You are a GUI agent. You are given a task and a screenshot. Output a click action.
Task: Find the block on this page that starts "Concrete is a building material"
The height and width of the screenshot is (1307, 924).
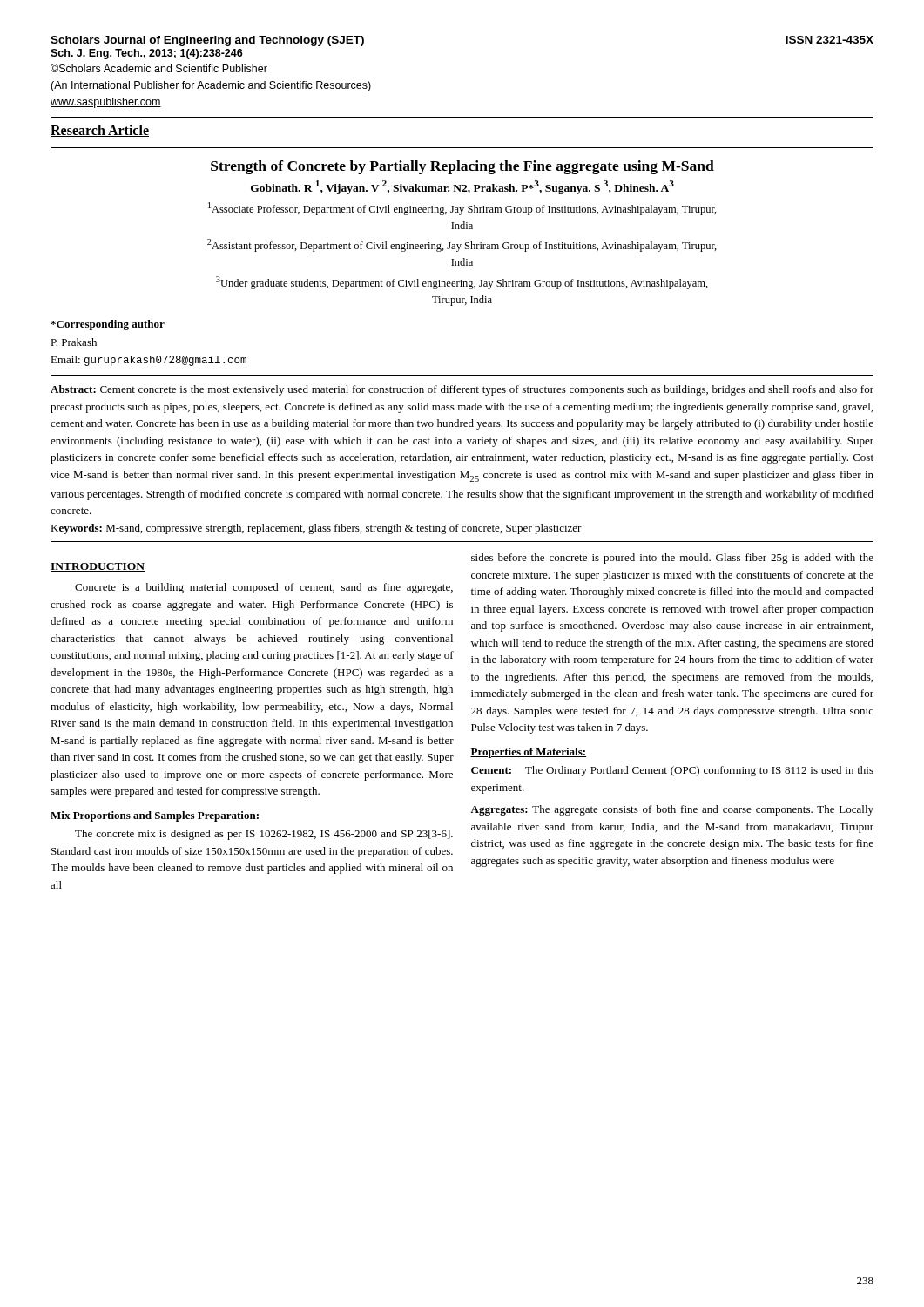(252, 689)
